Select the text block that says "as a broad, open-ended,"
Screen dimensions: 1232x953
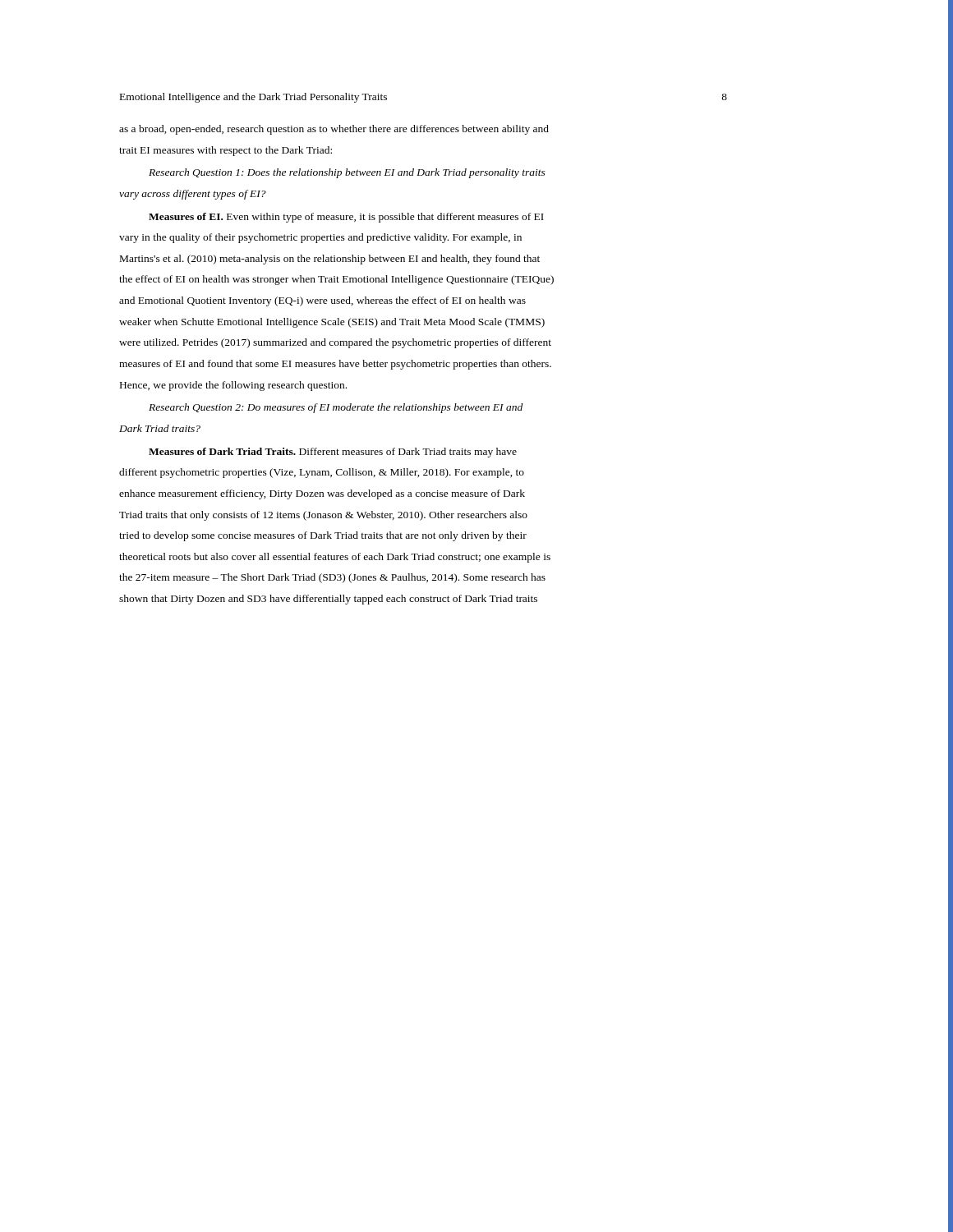point(423,139)
